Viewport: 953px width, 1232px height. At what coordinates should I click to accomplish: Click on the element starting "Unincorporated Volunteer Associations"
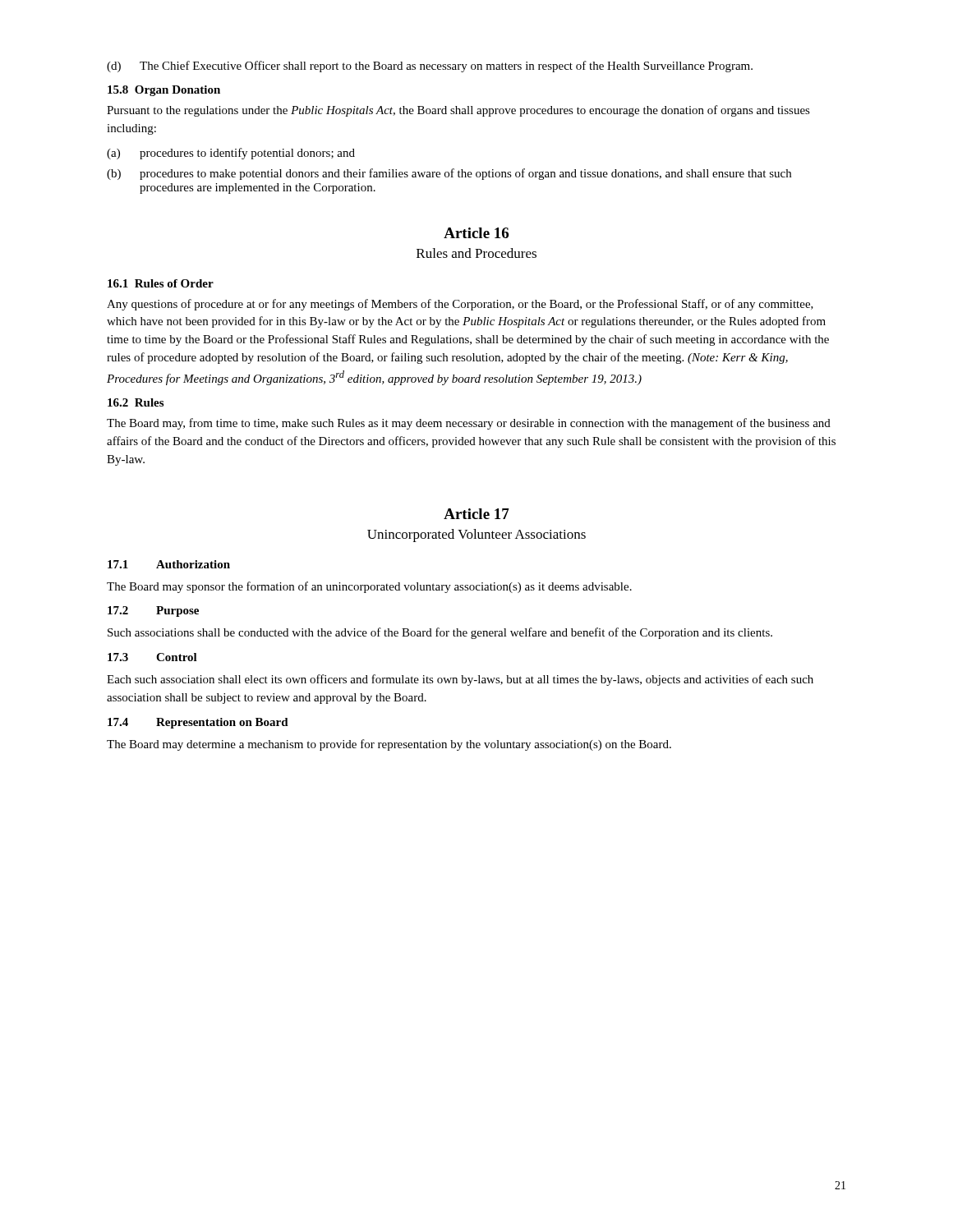click(476, 534)
